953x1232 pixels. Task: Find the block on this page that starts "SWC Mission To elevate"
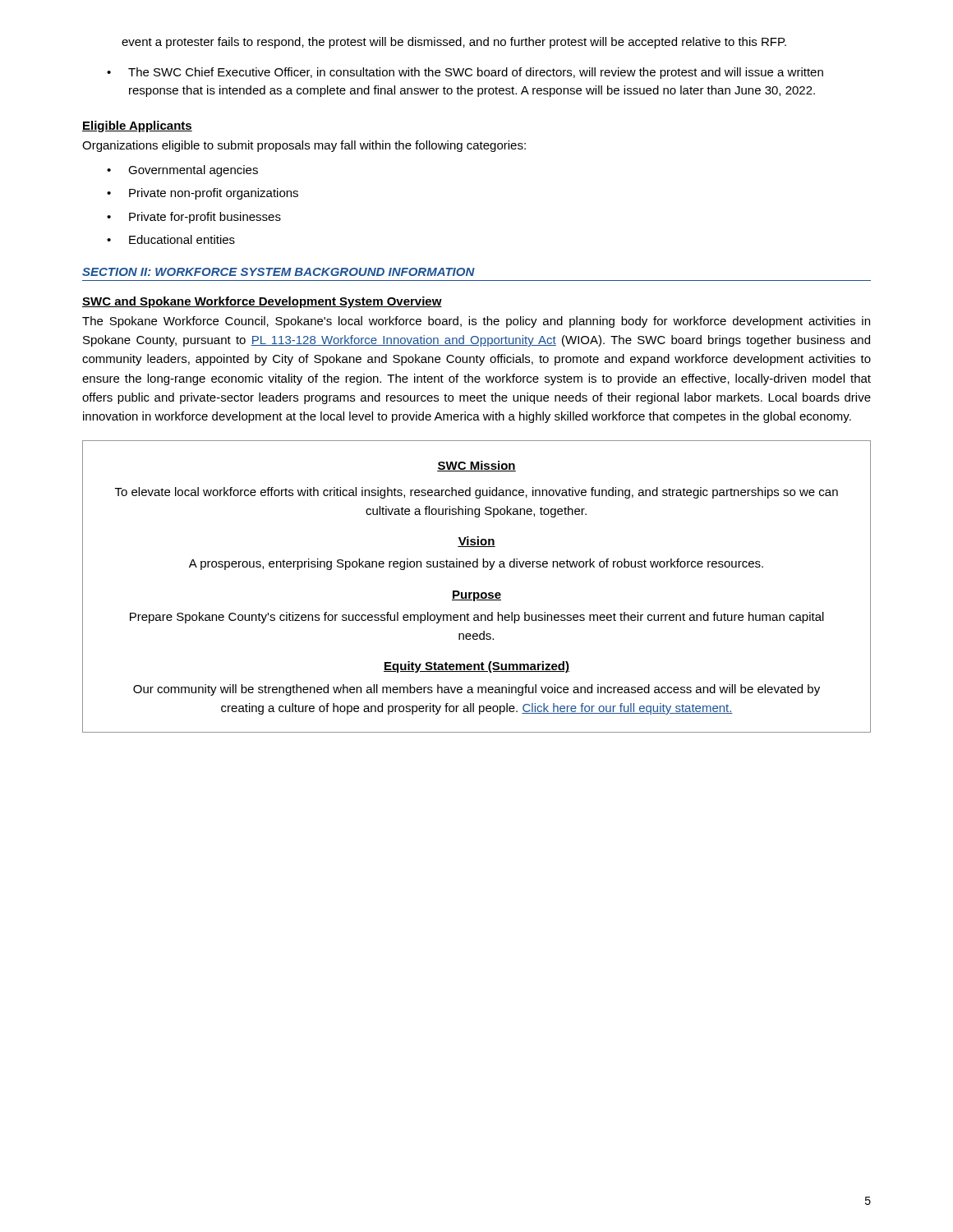[x=476, y=587]
